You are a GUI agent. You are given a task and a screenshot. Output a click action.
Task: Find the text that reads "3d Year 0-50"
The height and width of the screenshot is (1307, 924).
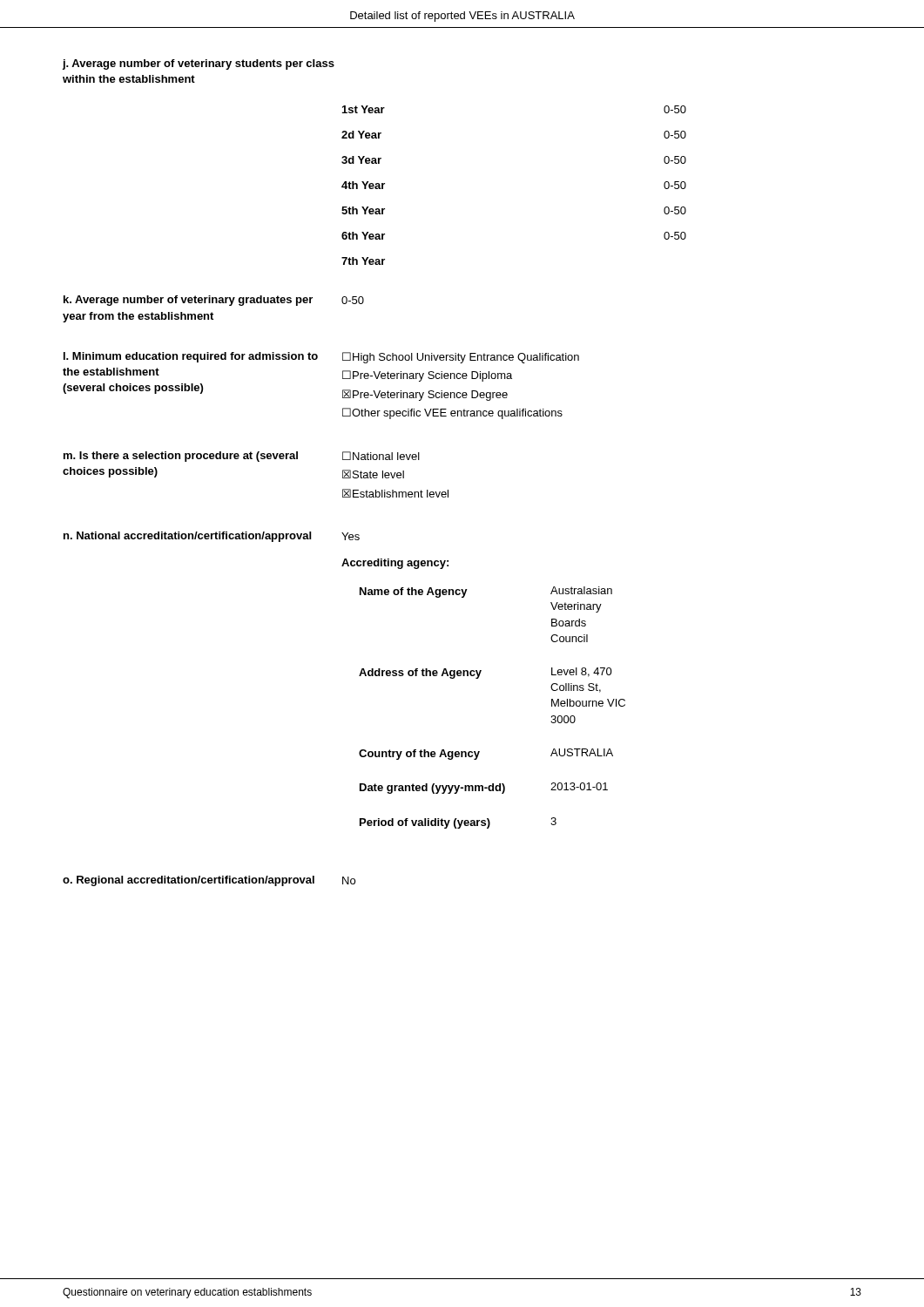coord(367,159)
